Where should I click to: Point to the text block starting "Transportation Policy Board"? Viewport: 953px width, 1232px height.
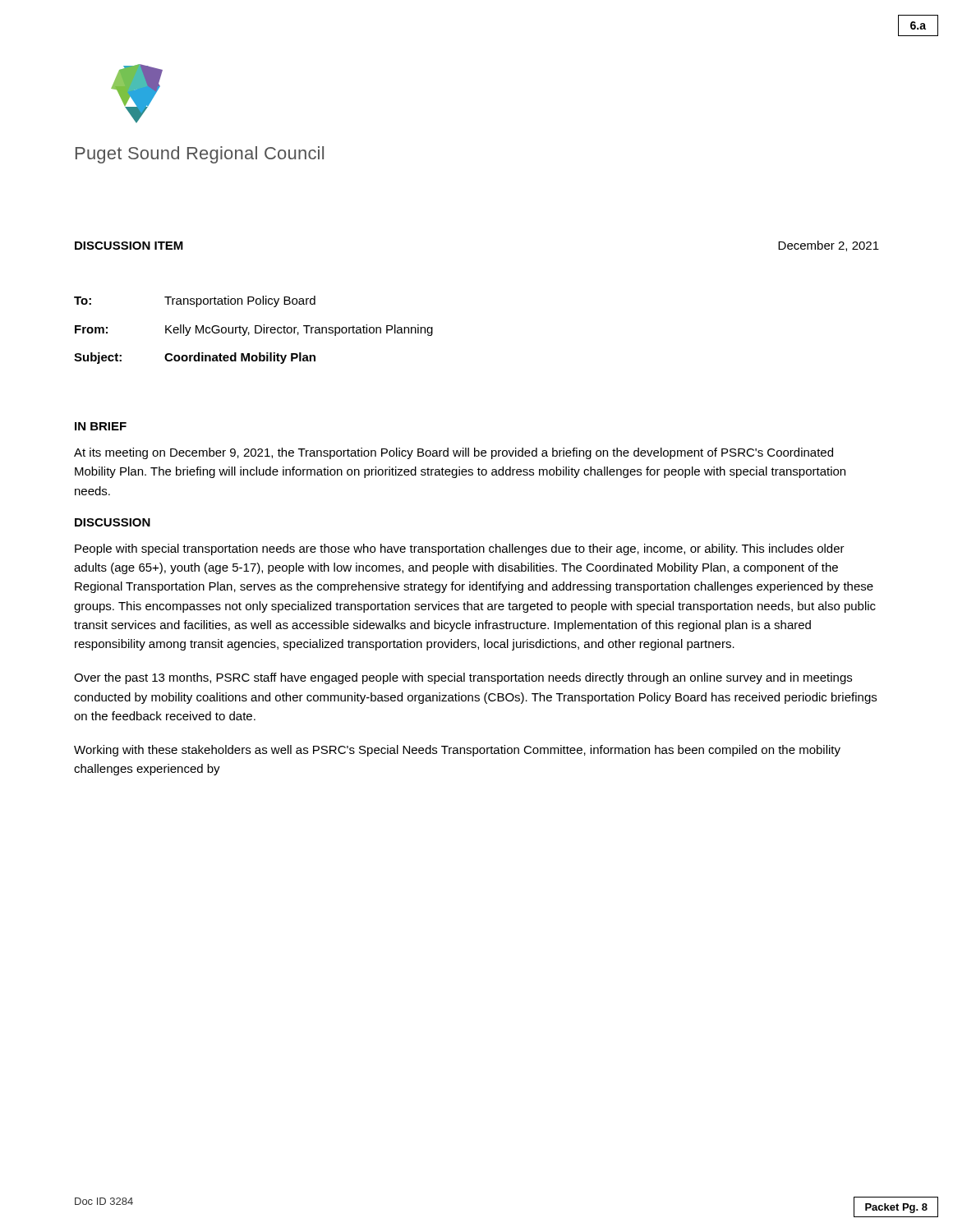(240, 300)
